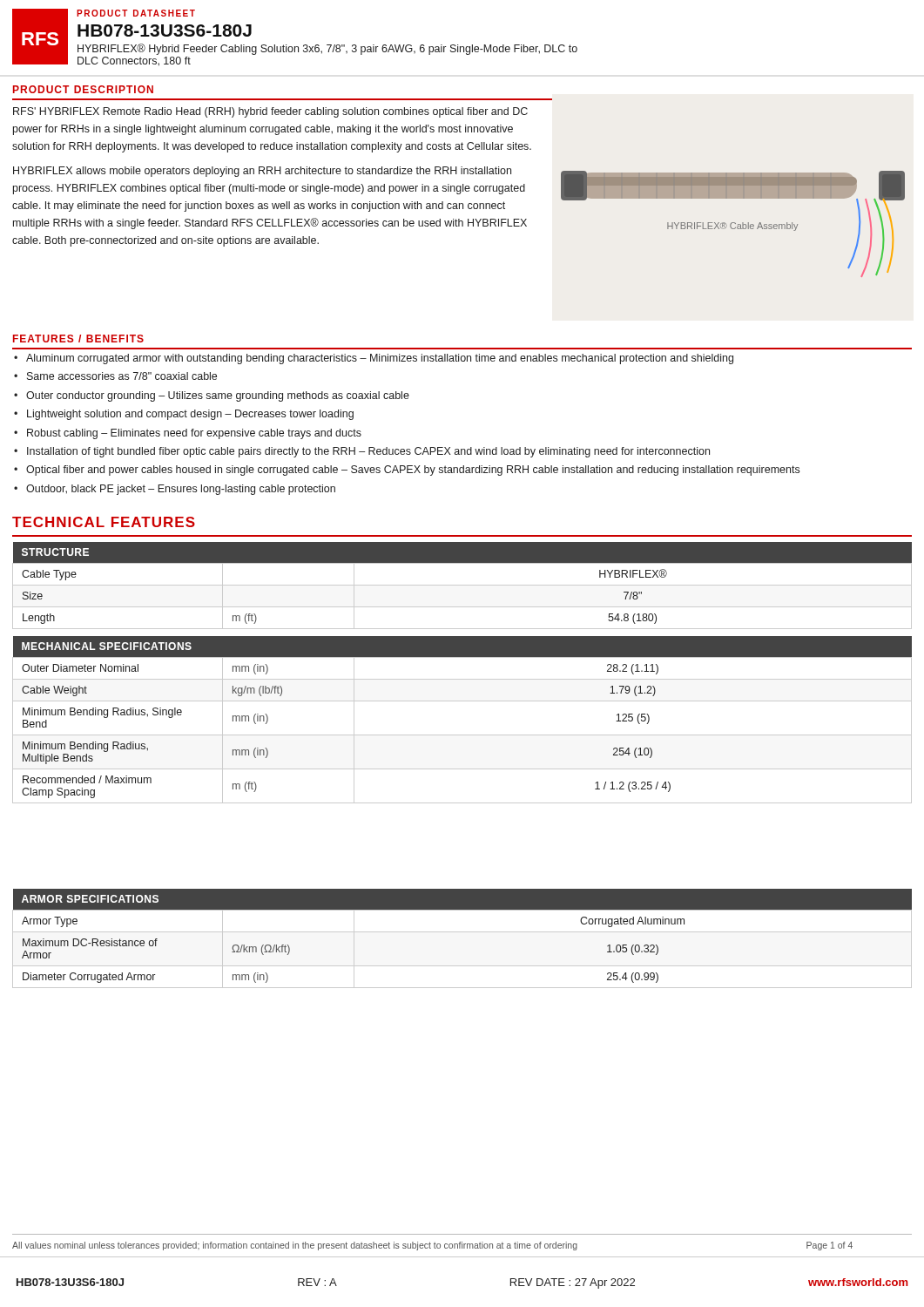924x1307 pixels.
Task: Select the photo
Action: (x=733, y=207)
